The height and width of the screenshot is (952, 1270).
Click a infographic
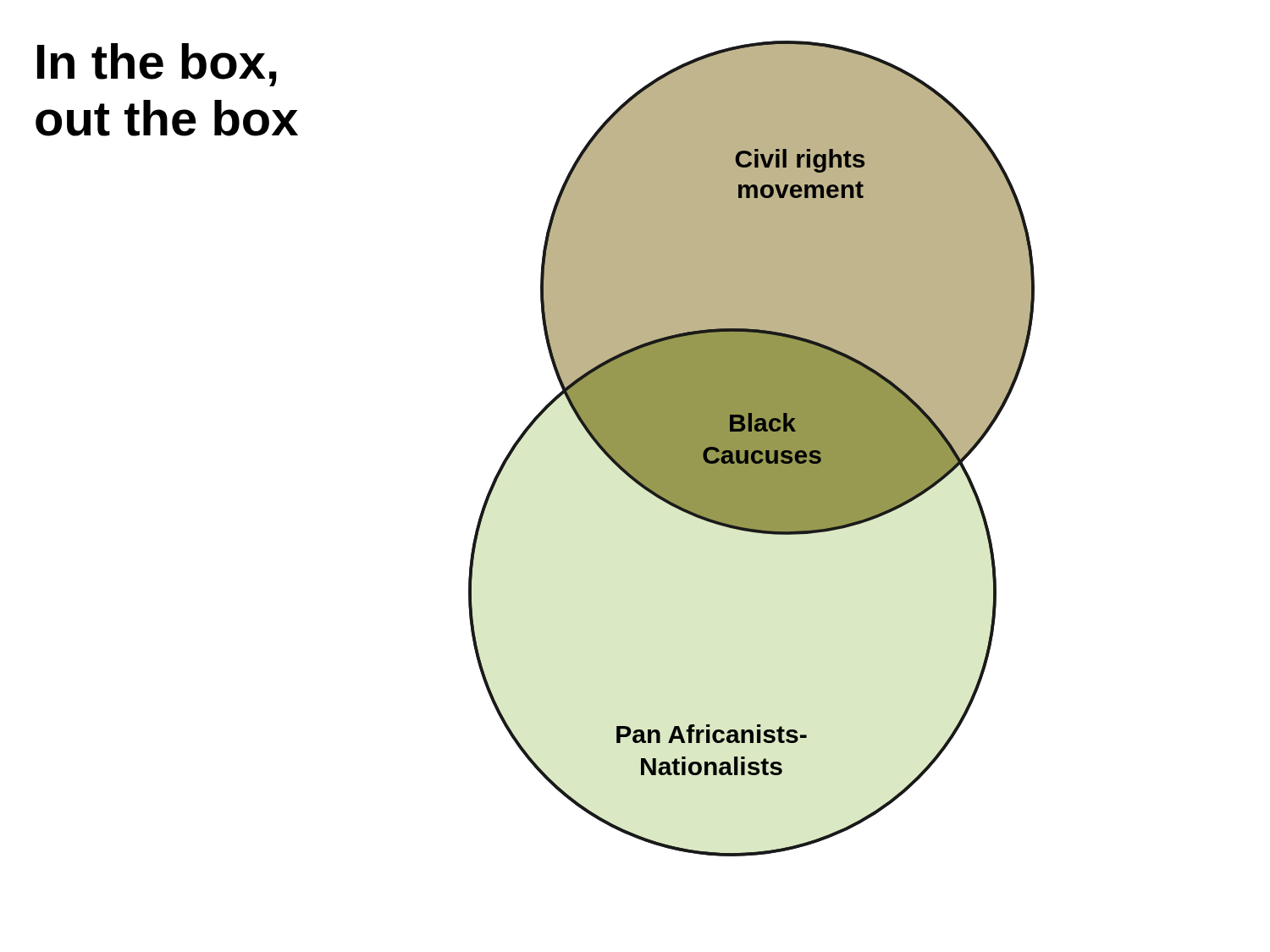[770, 476]
